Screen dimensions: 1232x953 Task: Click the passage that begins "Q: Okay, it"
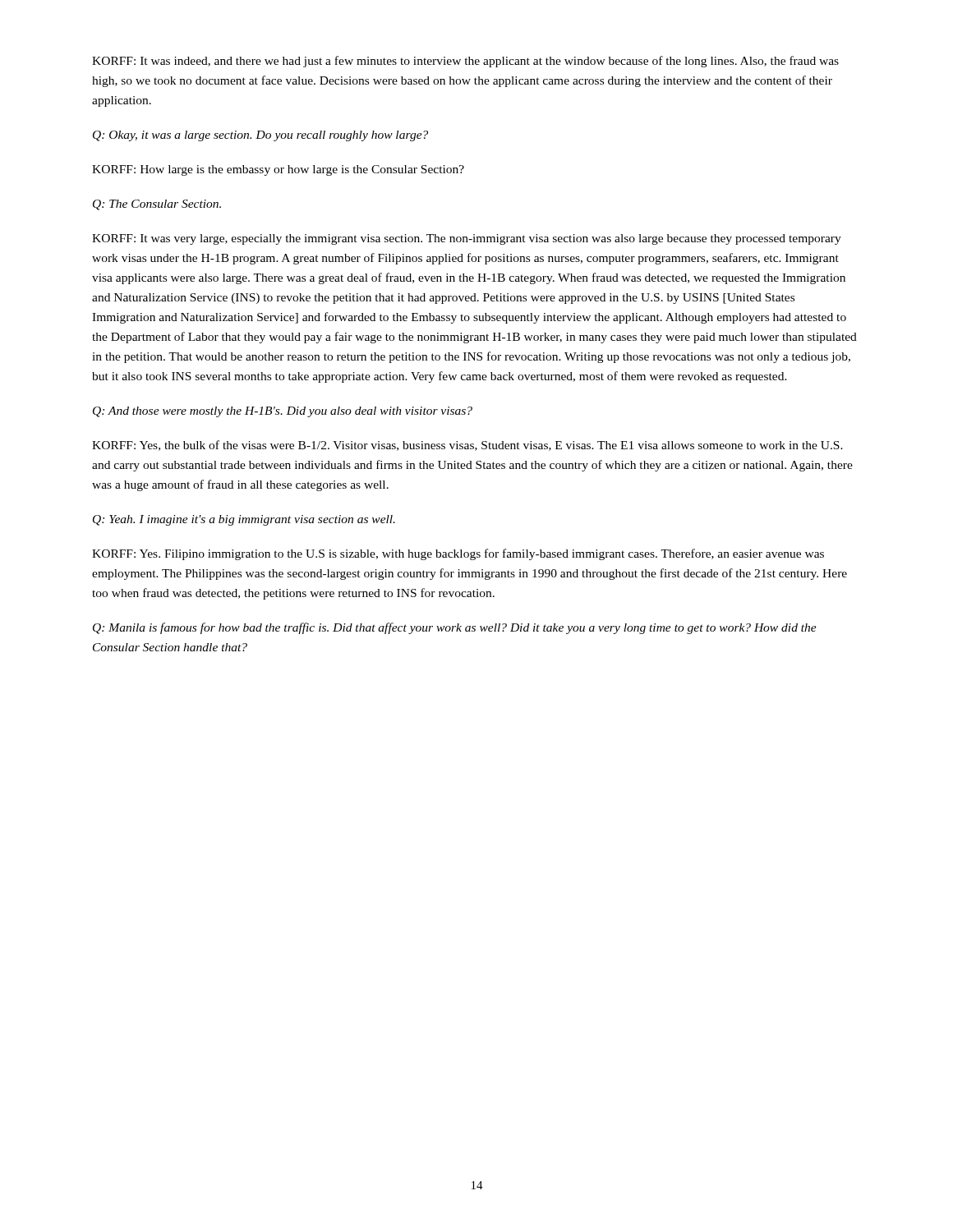tap(260, 136)
